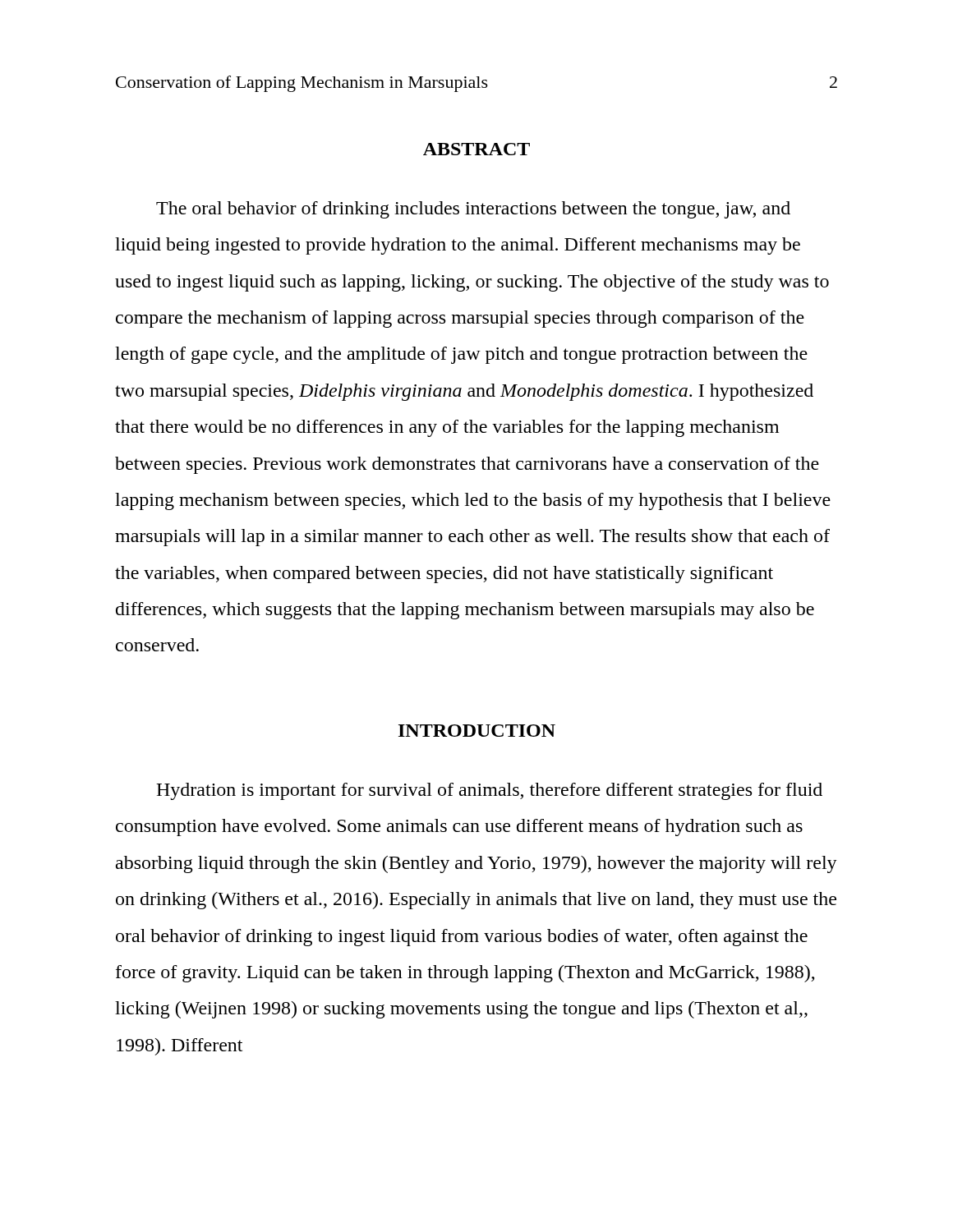Click on the text block with the text "The oral behavior"

tap(473, 426)
